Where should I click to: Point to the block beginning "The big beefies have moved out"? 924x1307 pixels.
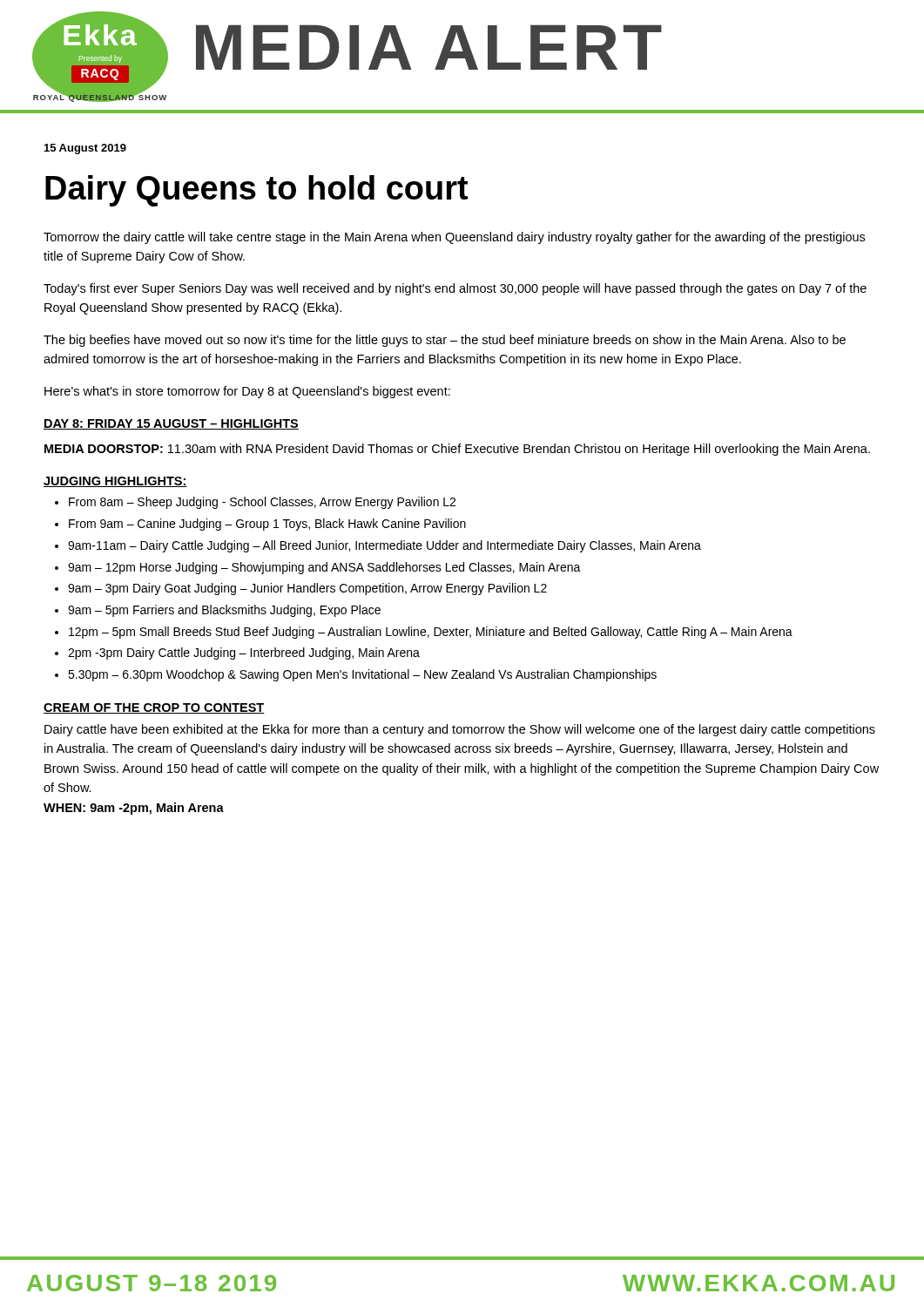(445, 349)
